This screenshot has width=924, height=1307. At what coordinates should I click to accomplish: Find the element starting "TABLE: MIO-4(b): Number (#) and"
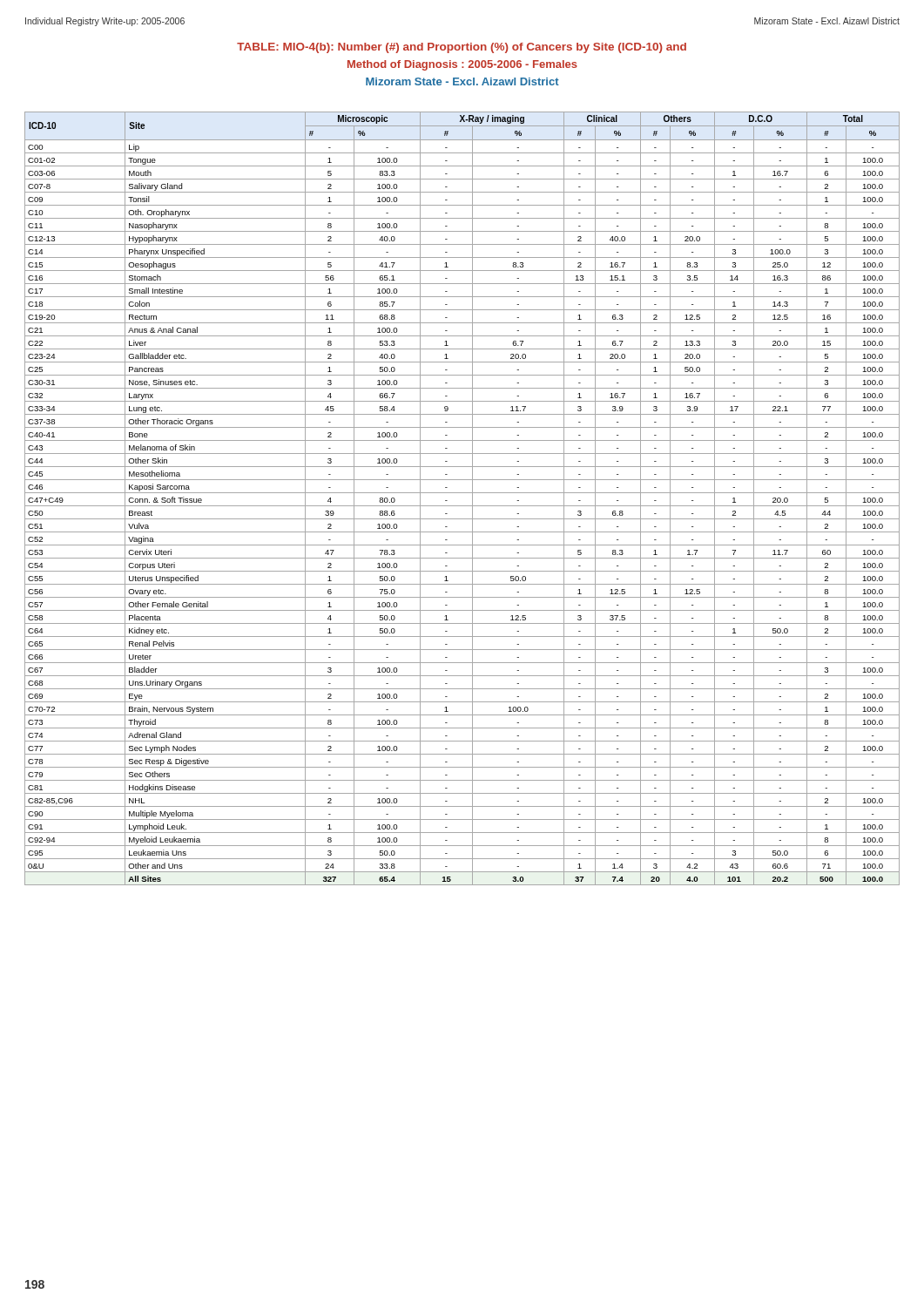pyautogui.click(x=462, y=64)
